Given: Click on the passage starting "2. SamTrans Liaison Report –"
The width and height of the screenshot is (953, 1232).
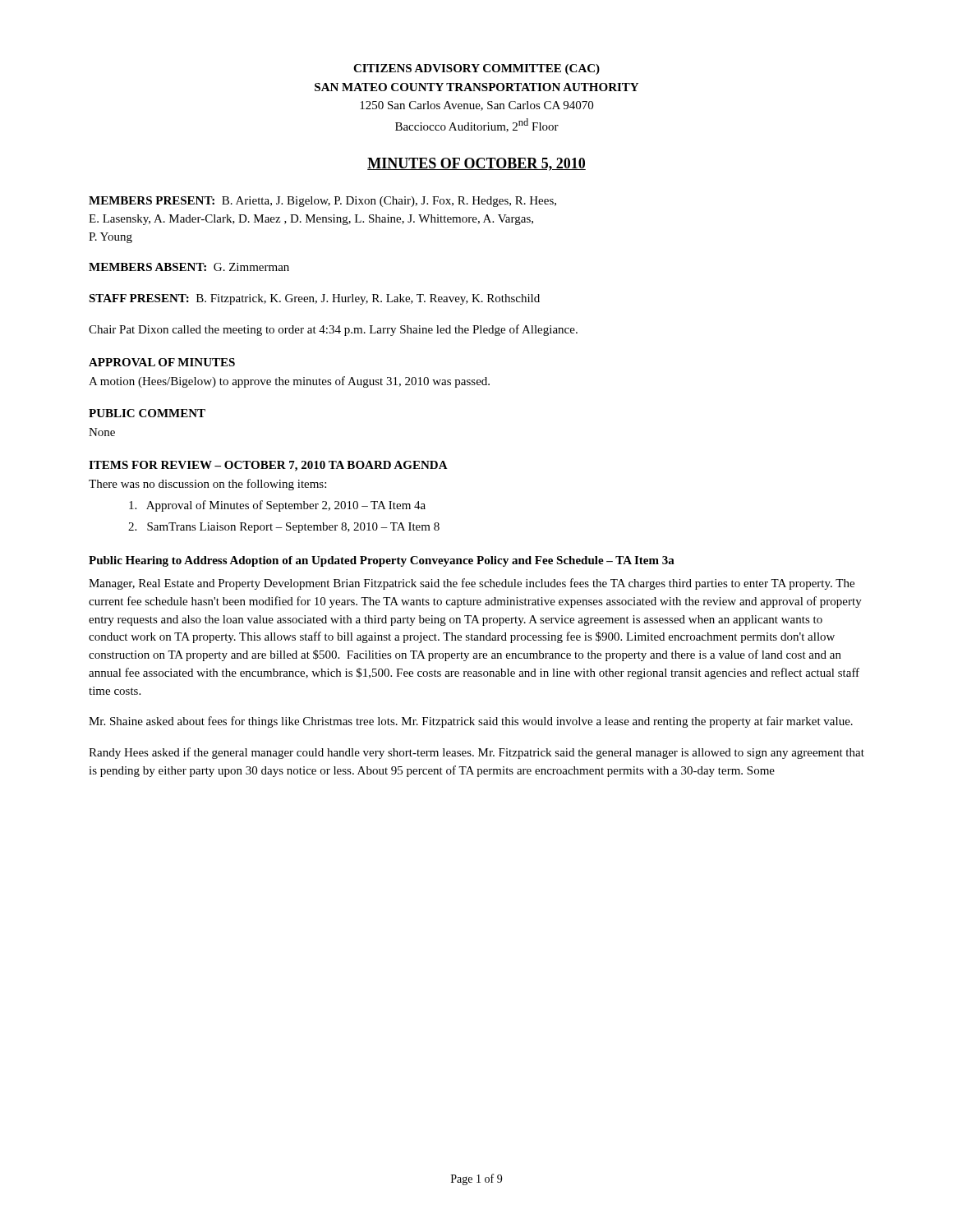Looking at the screenshot, I should [284, 526].
